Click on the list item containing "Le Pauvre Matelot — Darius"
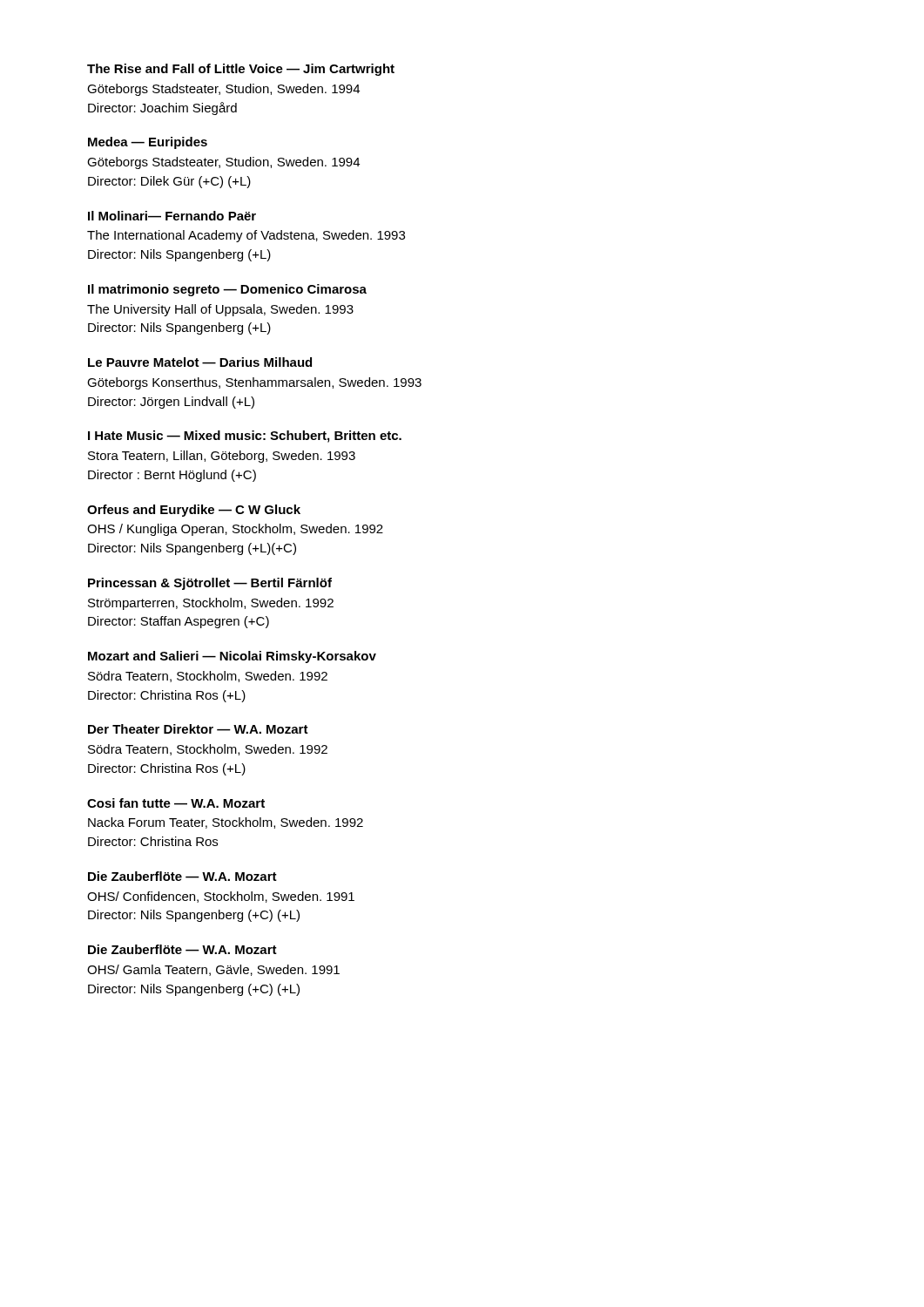Viewport: 924px width, 1307px height. tap(200, 362)
